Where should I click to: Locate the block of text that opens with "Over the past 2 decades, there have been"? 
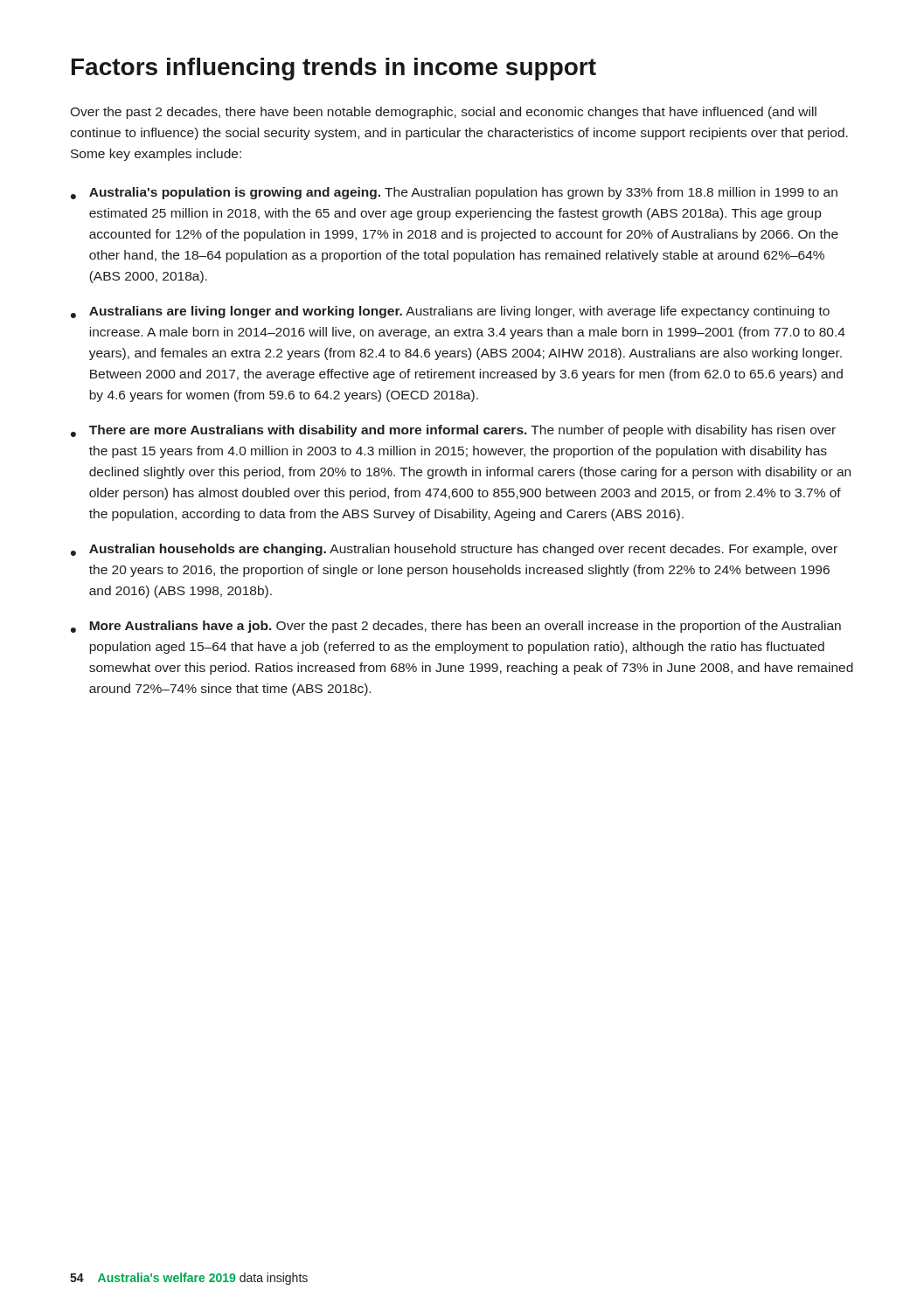click(459, 132)
